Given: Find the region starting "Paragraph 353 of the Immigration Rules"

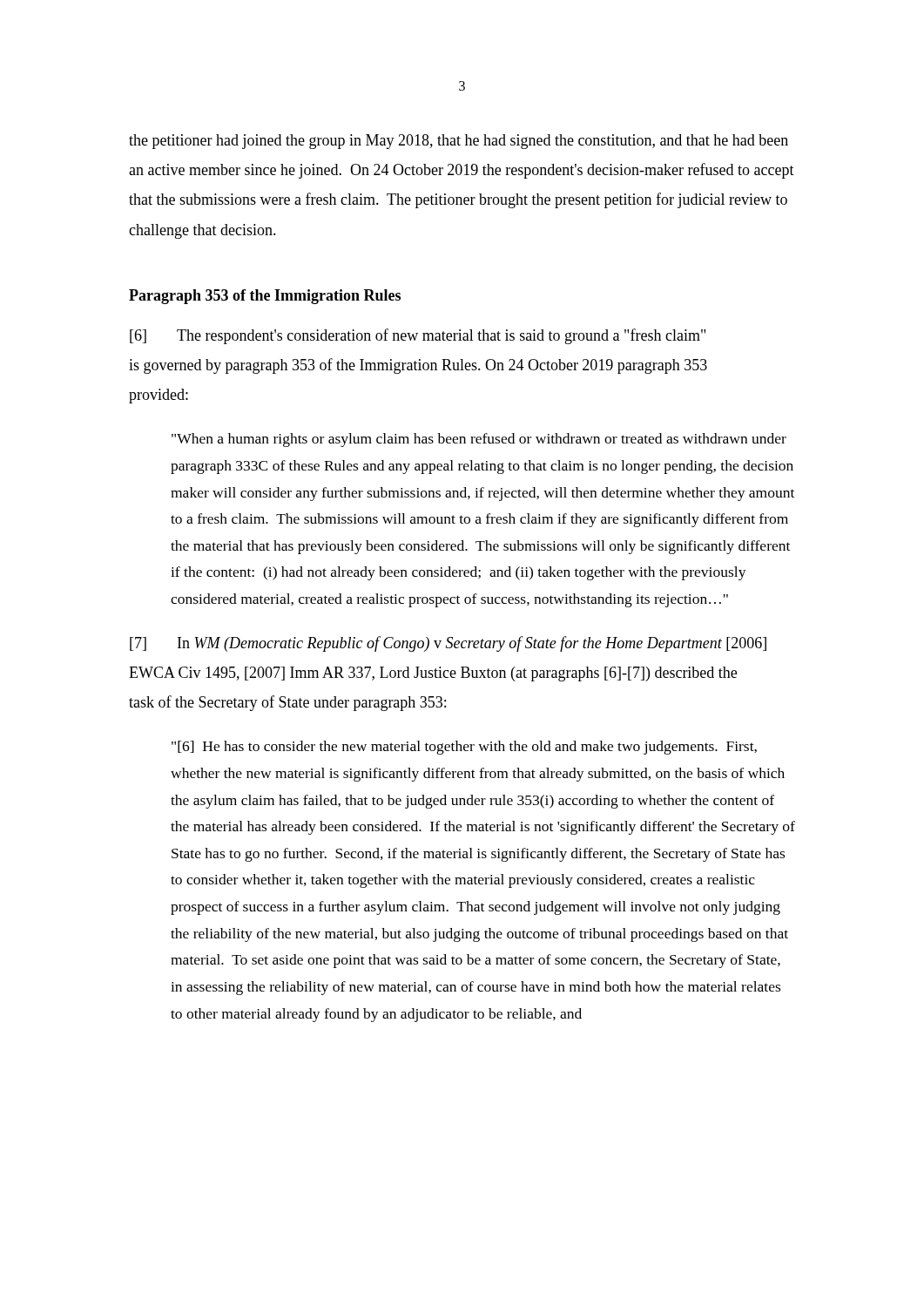Looking at the screenshot, I should click(265, 295).
